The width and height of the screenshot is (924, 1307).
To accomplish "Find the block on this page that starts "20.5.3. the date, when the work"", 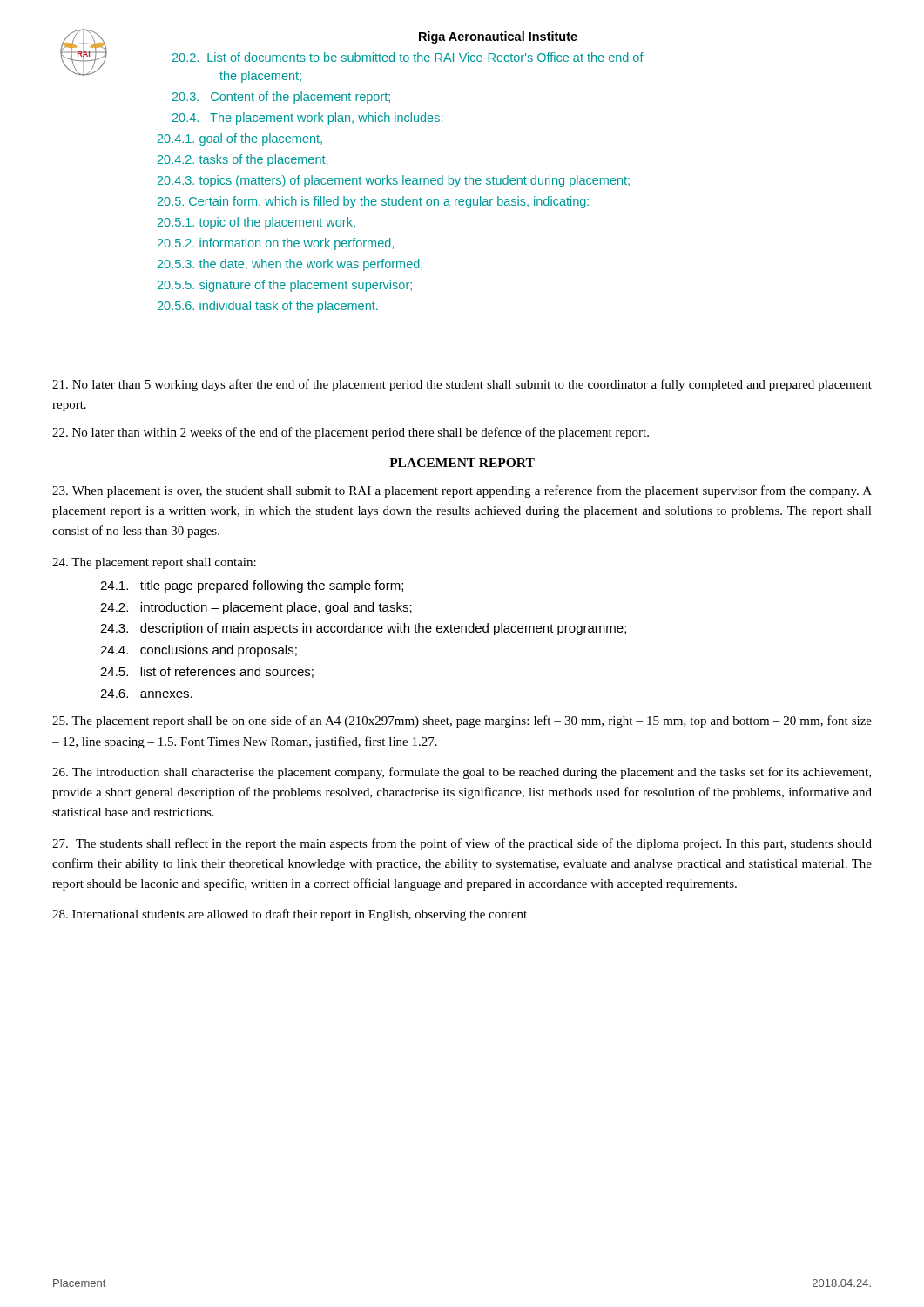I will [287, 264].
